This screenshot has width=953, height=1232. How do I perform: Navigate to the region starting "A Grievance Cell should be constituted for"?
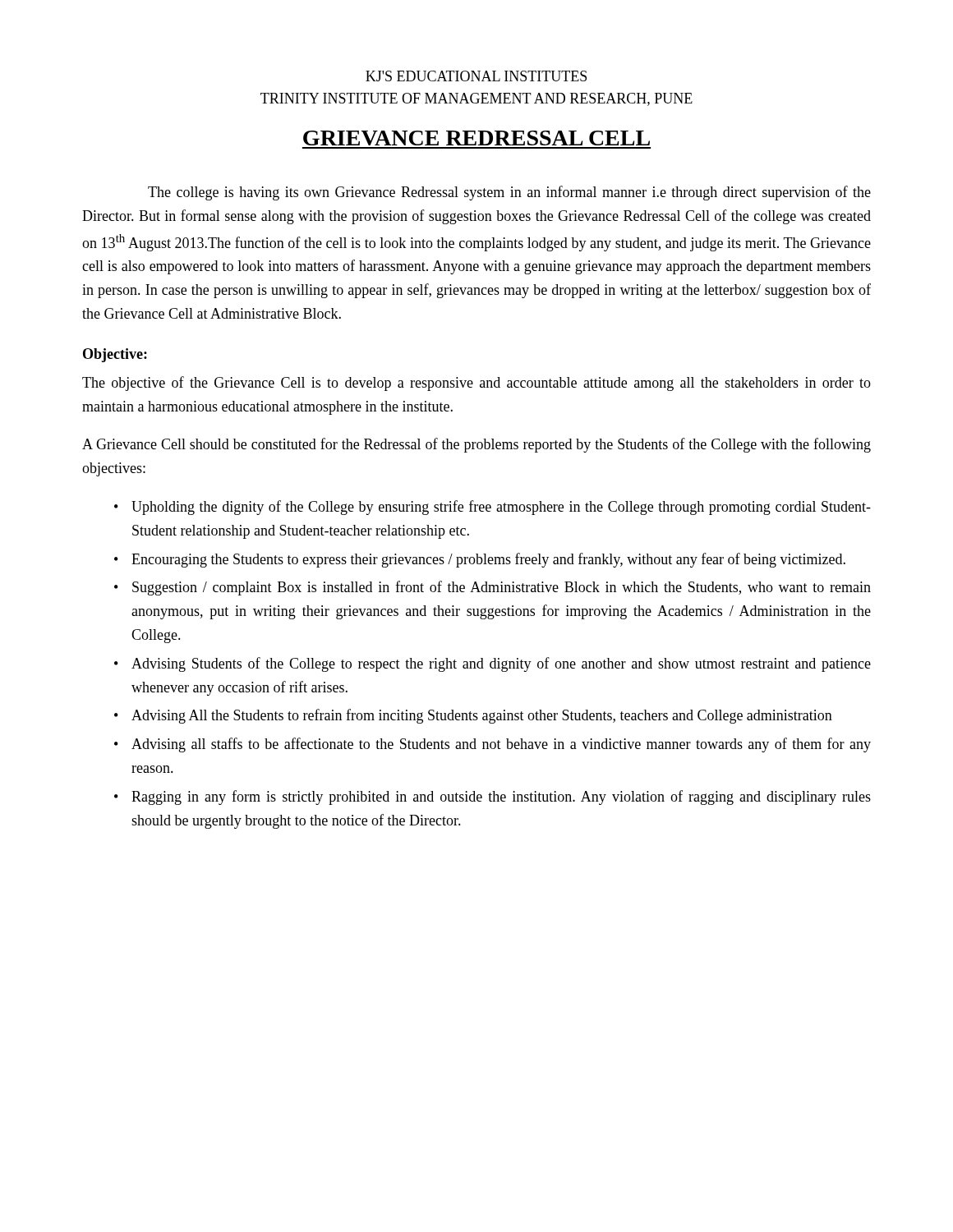(476, 456)
